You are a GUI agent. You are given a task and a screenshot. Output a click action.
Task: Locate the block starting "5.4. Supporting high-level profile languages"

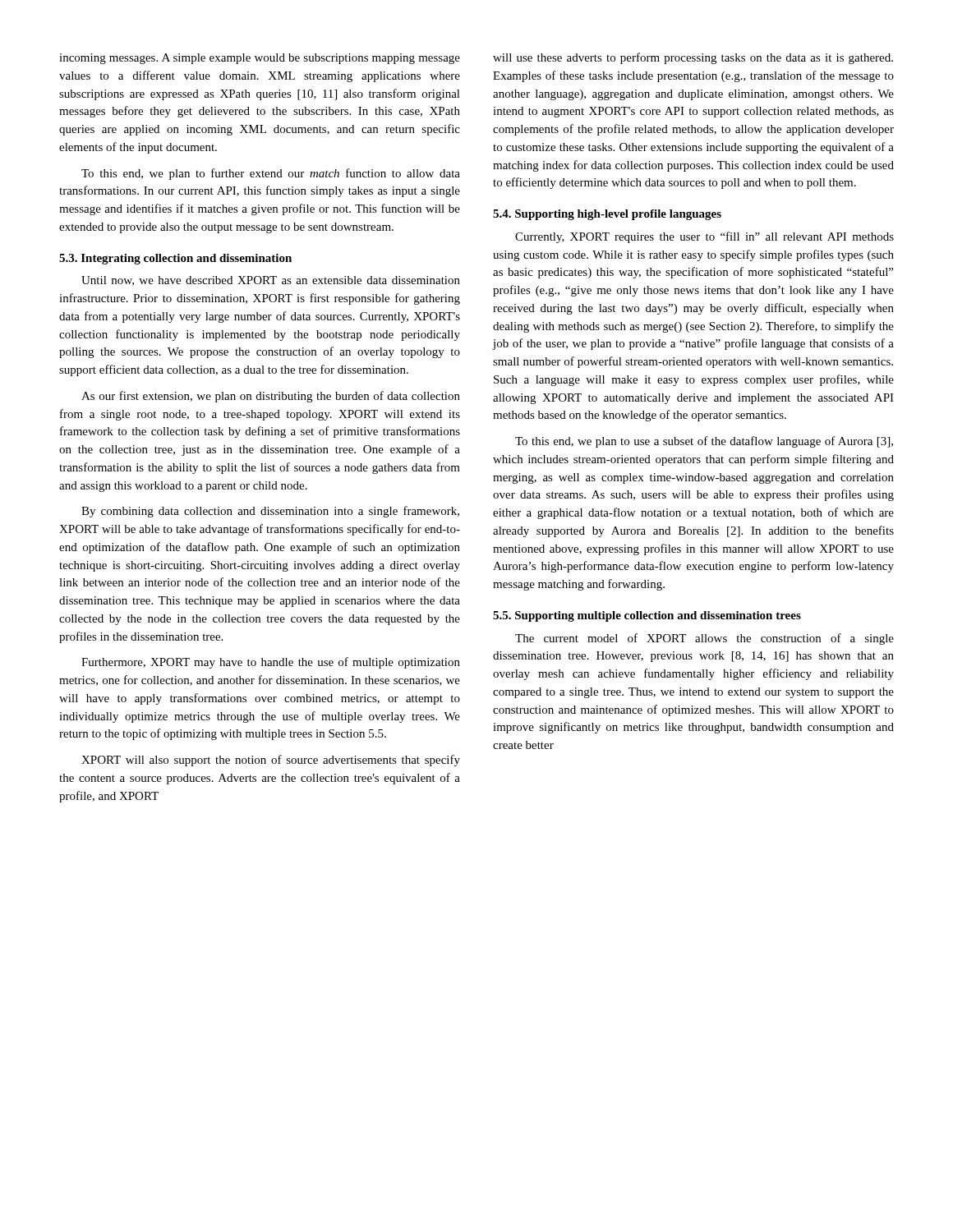coord(693,214)
